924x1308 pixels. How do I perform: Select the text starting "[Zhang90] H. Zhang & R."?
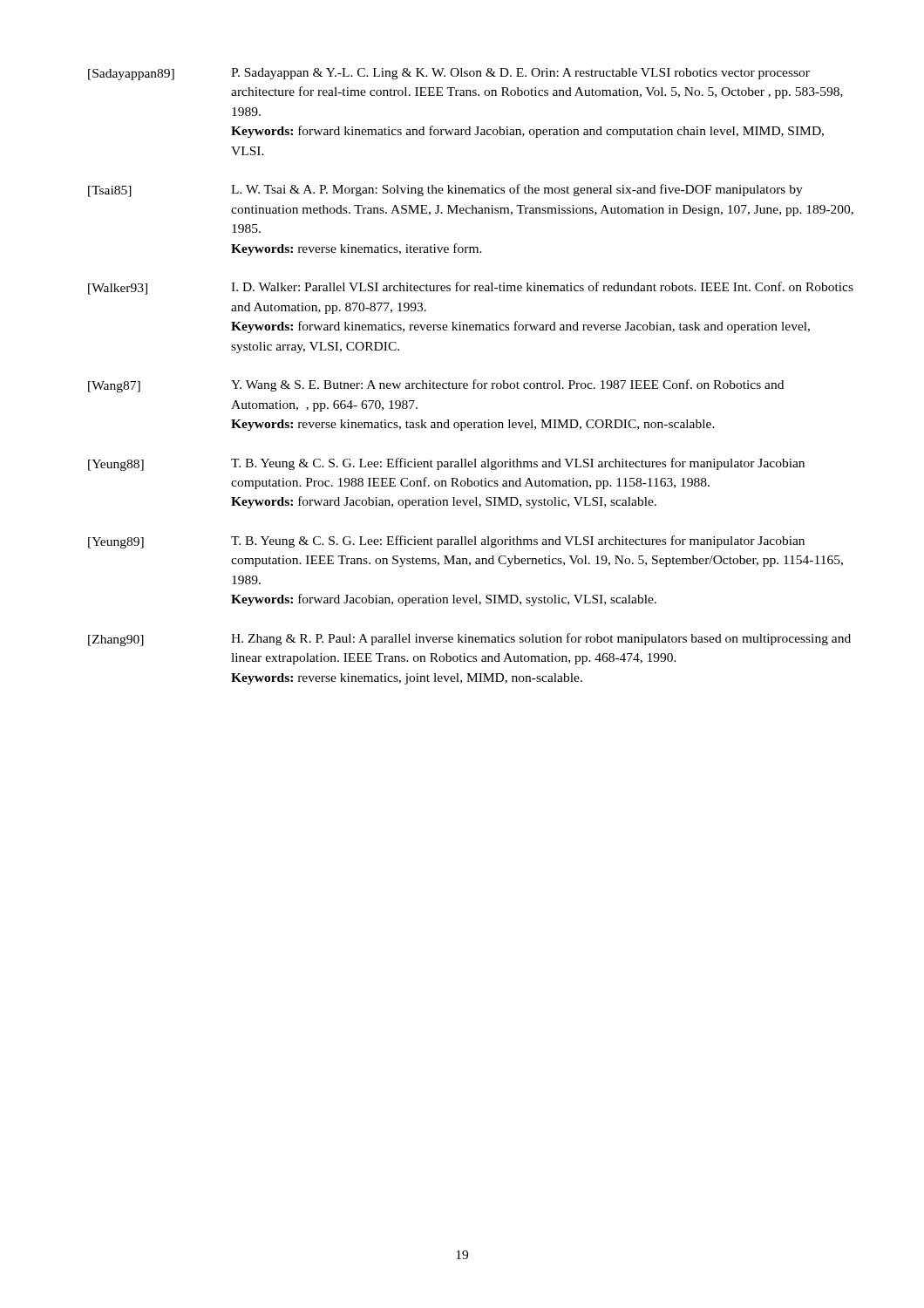(471, 658)
